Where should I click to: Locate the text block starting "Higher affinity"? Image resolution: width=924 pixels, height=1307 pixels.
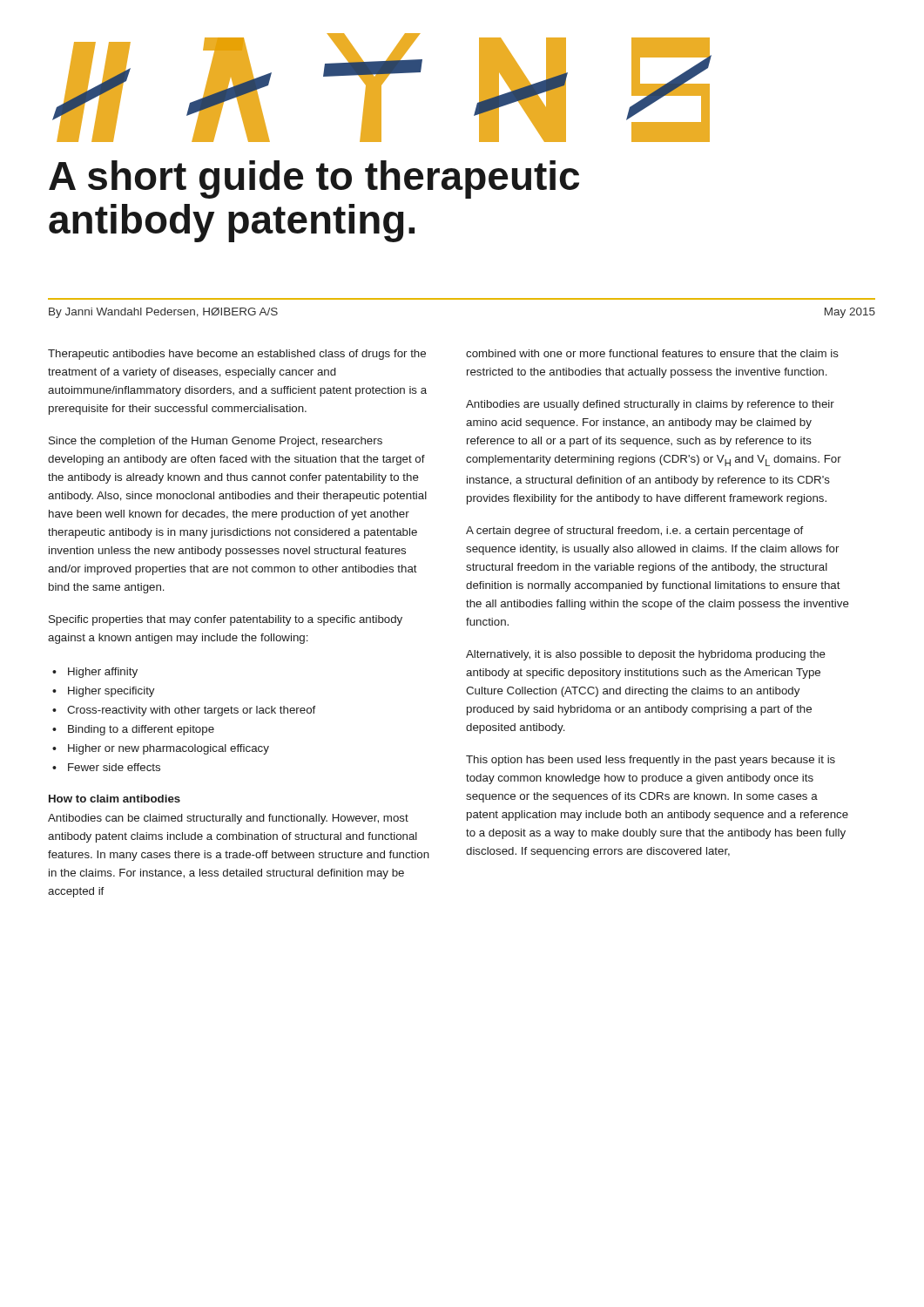click(102, 671)
